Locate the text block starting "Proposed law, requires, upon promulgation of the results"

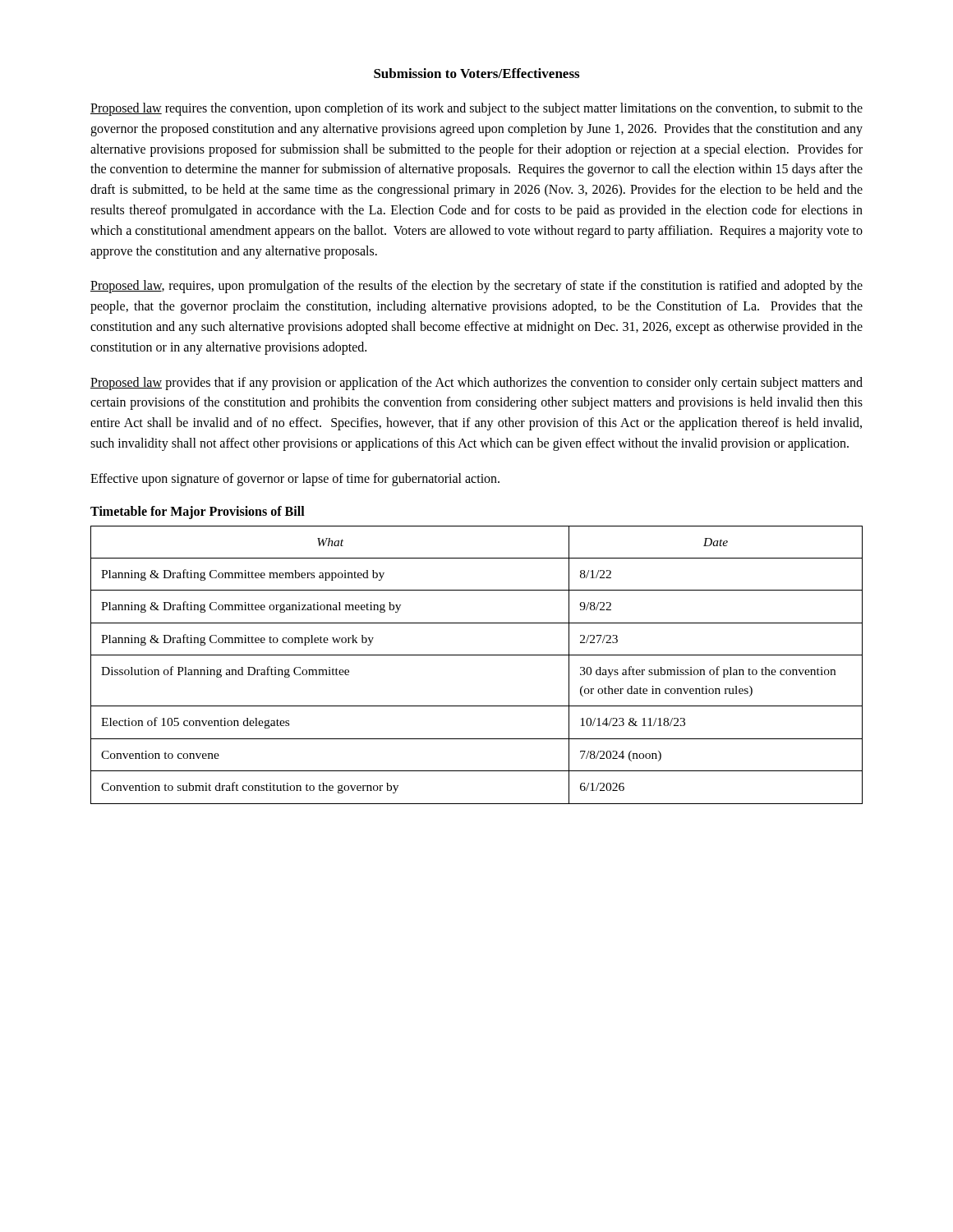(x=476, y=316)
